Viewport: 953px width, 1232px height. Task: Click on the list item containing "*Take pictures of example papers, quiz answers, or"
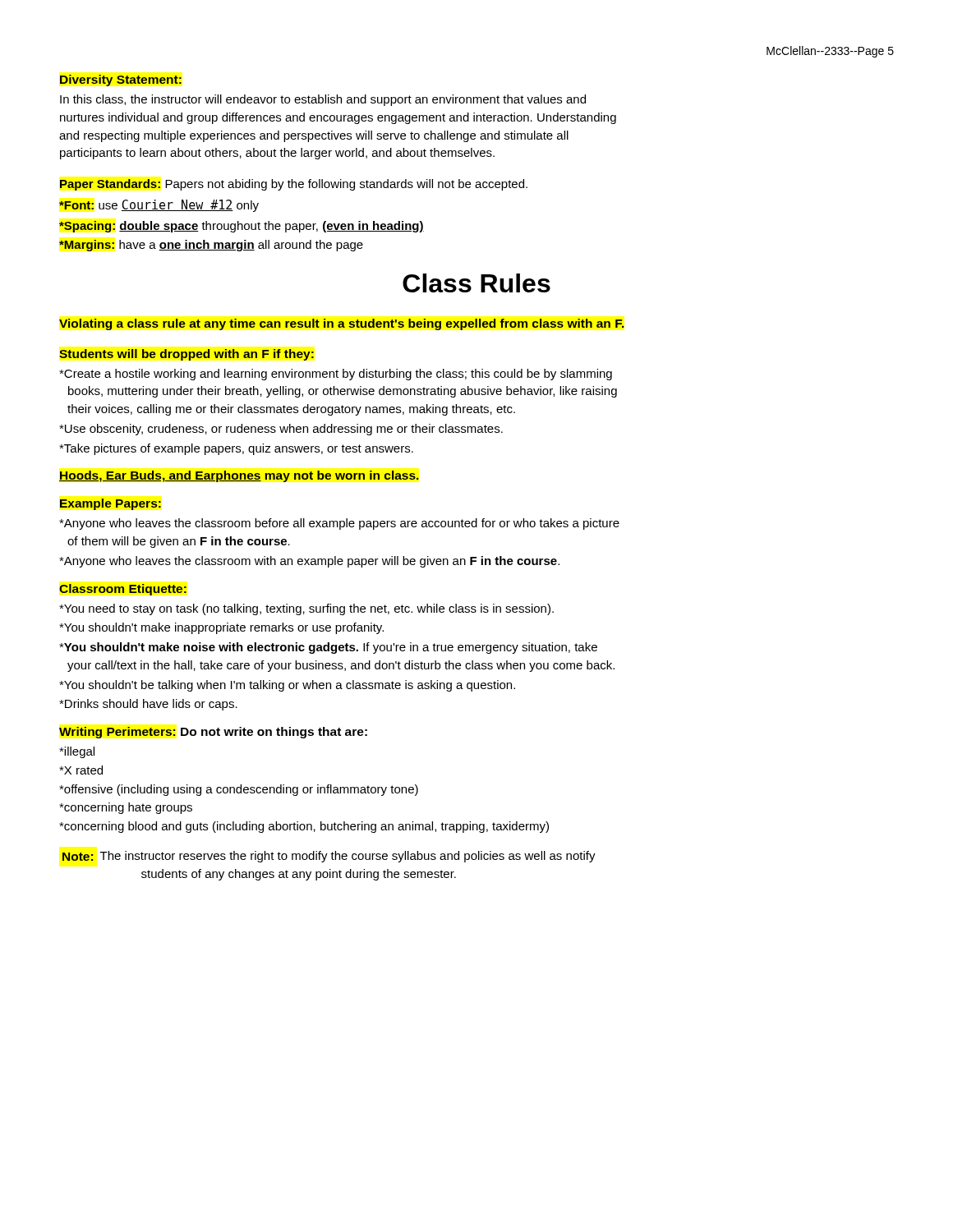pyautogui.click(x=237, y=448)
